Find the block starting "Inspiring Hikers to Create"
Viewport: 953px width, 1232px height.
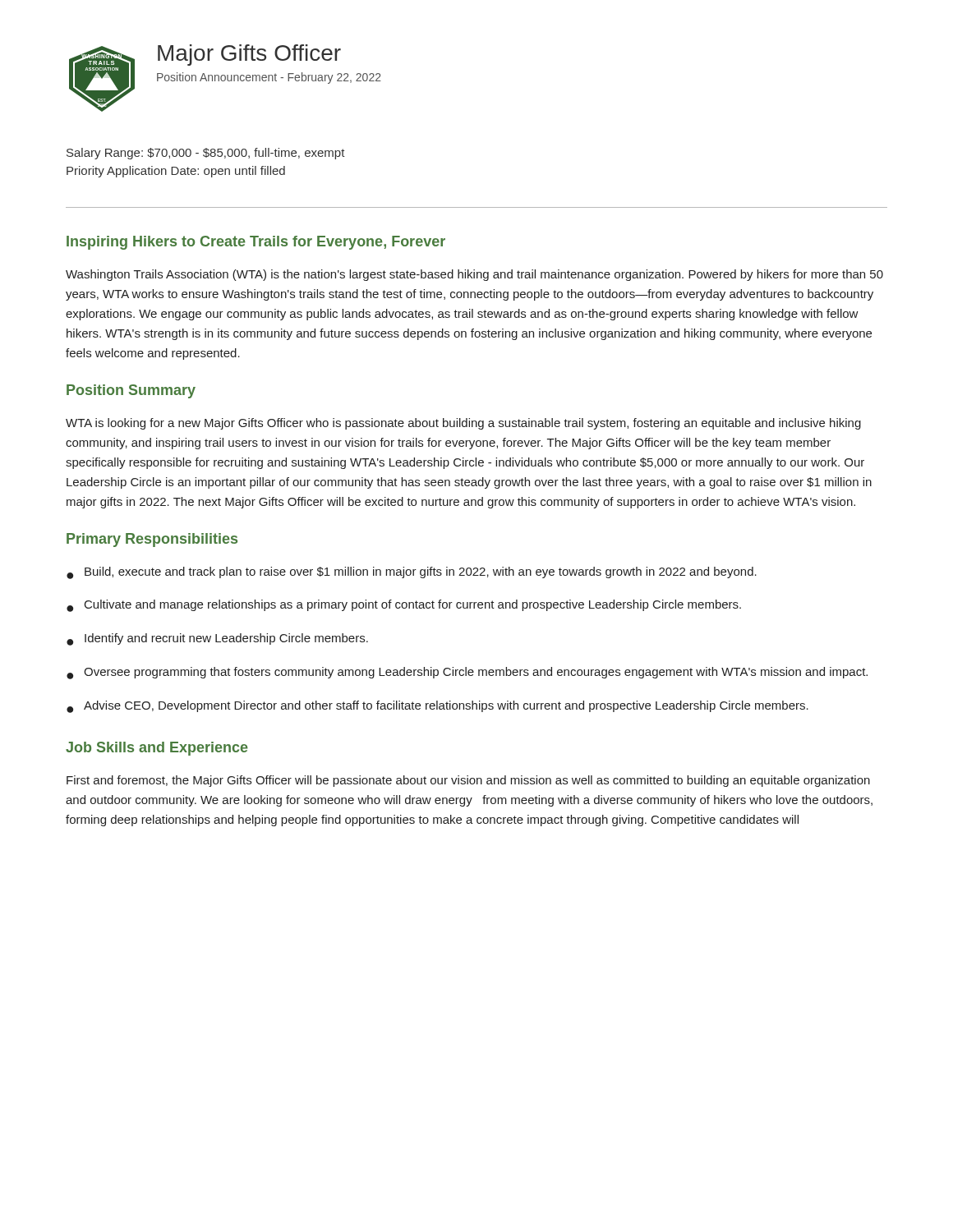(x=256, y=241)
